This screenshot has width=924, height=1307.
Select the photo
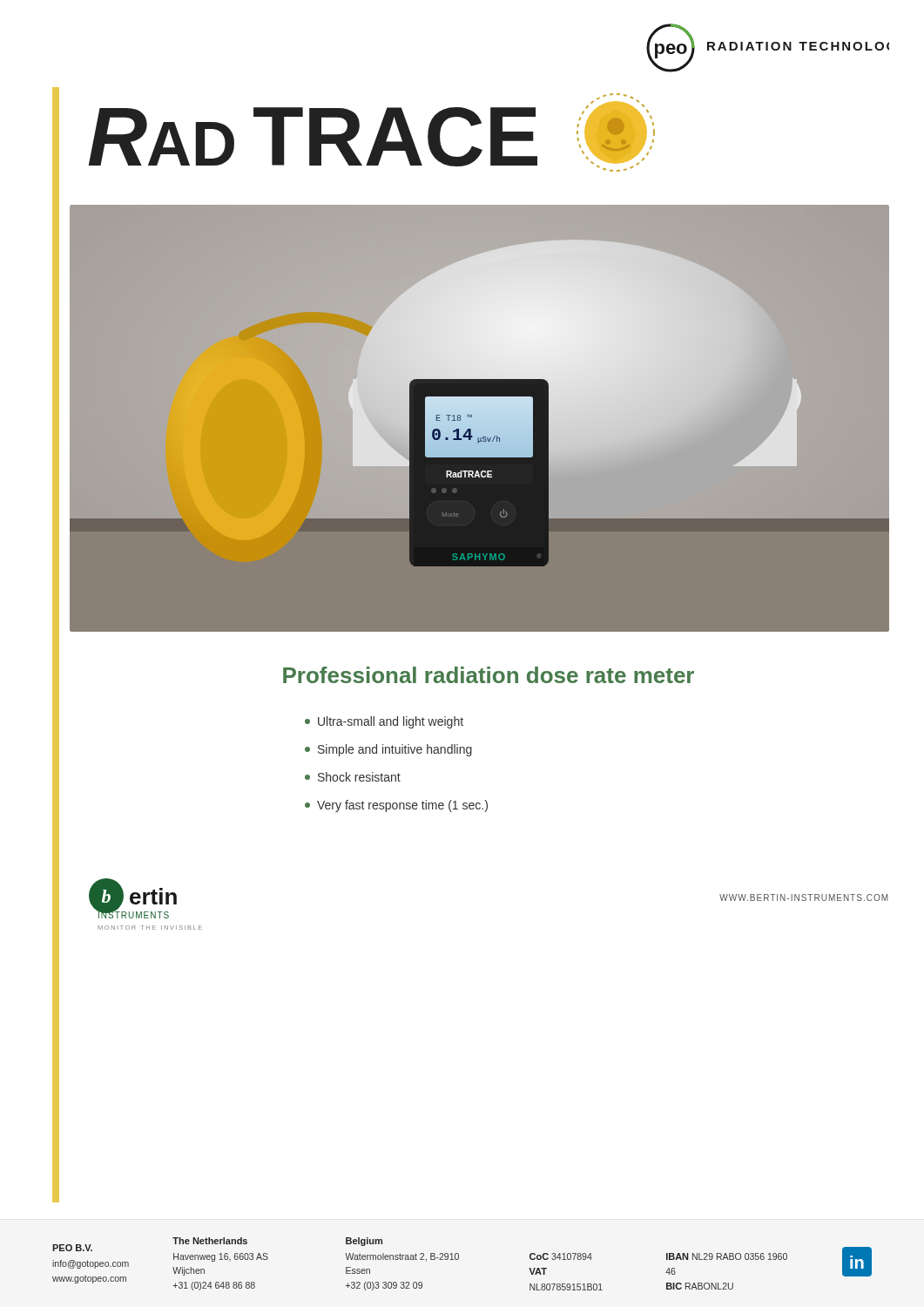[x=479, y=418]
